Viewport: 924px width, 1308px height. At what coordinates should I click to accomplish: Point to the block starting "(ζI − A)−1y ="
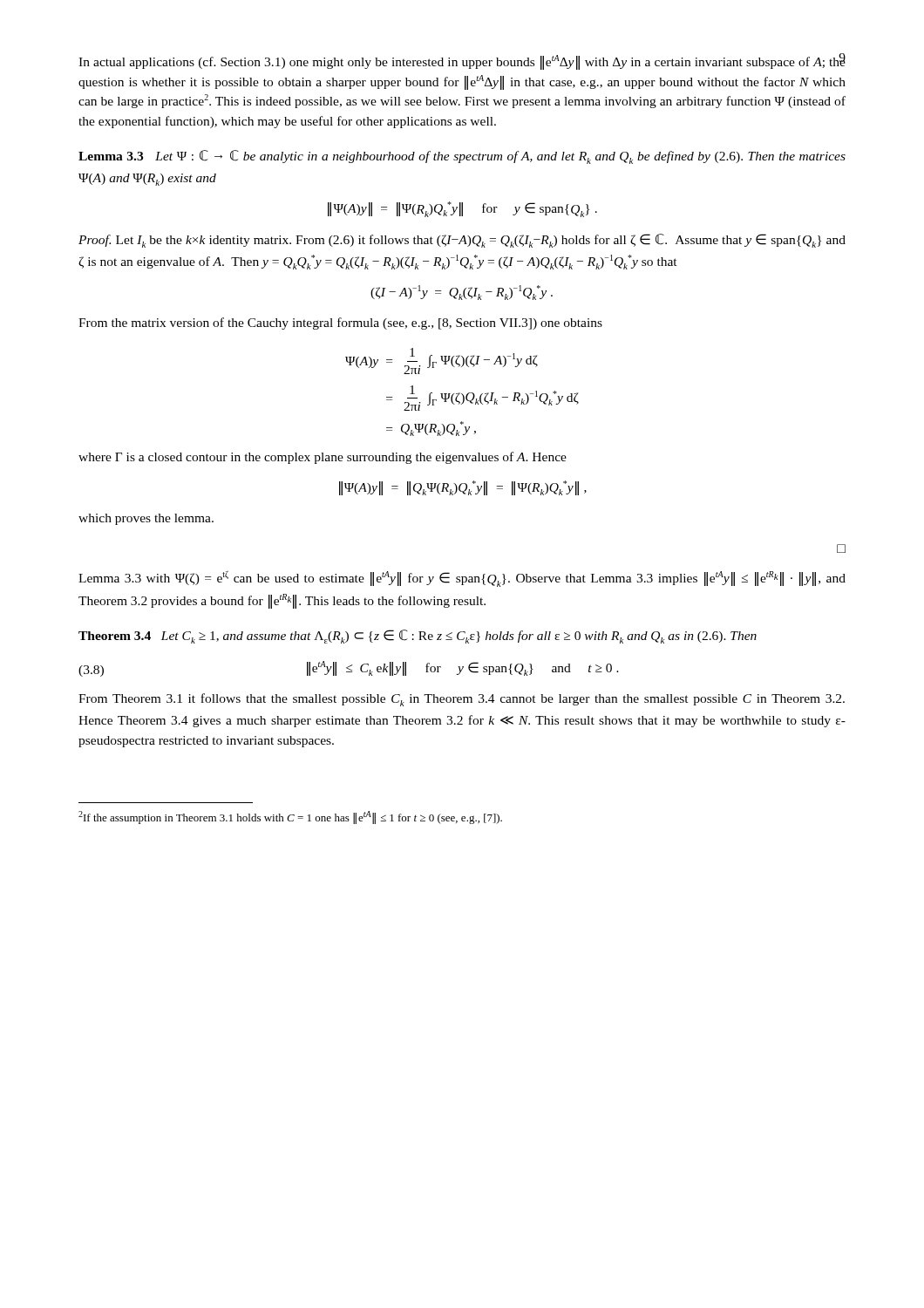point(462,293)
